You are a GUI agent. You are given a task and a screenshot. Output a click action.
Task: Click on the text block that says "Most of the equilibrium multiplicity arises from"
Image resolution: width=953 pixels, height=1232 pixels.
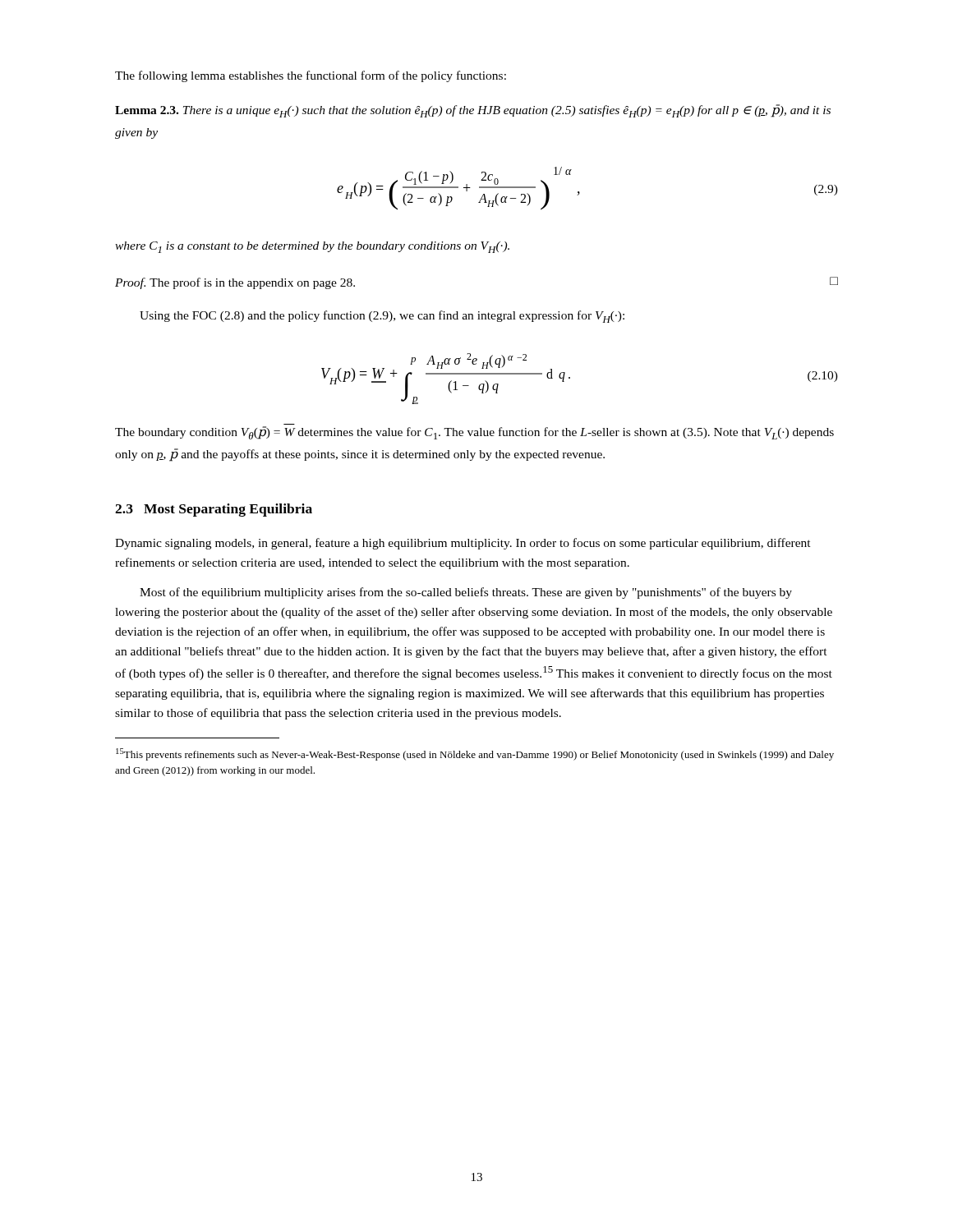tap(474, 652)
